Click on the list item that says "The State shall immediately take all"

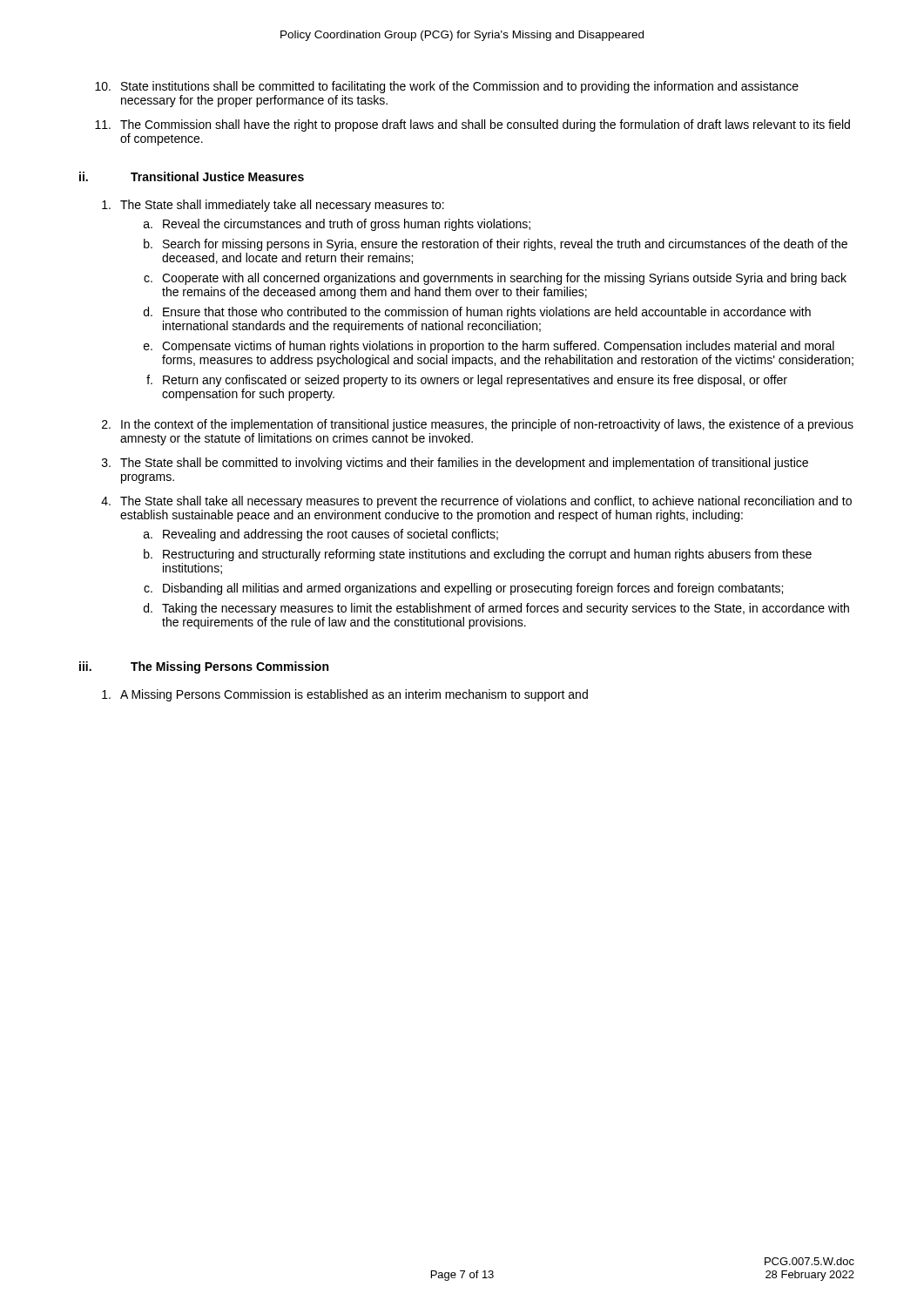click(x=466, y=302)
